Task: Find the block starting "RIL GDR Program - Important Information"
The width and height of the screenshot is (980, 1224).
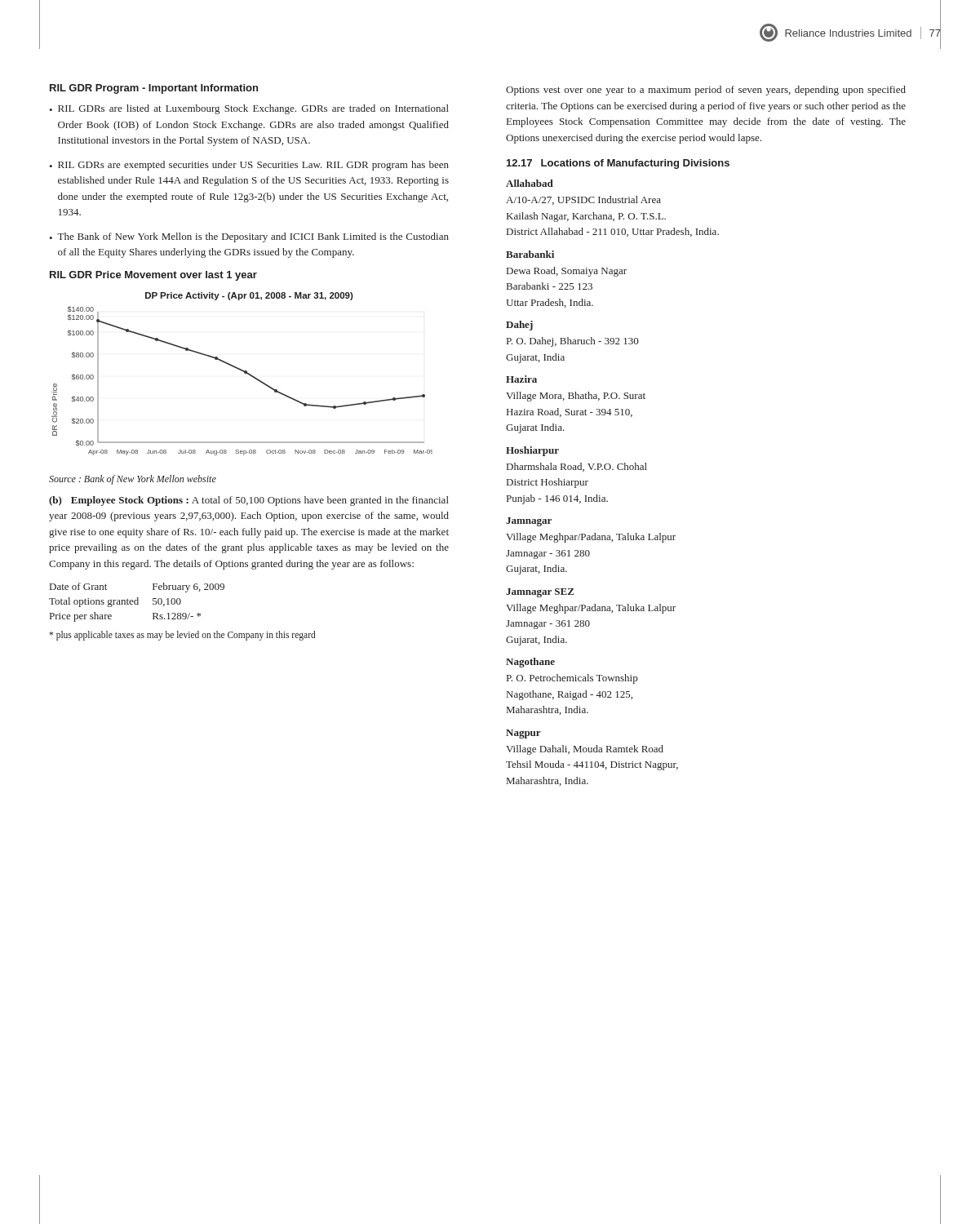Action: (x=154, y=88)
